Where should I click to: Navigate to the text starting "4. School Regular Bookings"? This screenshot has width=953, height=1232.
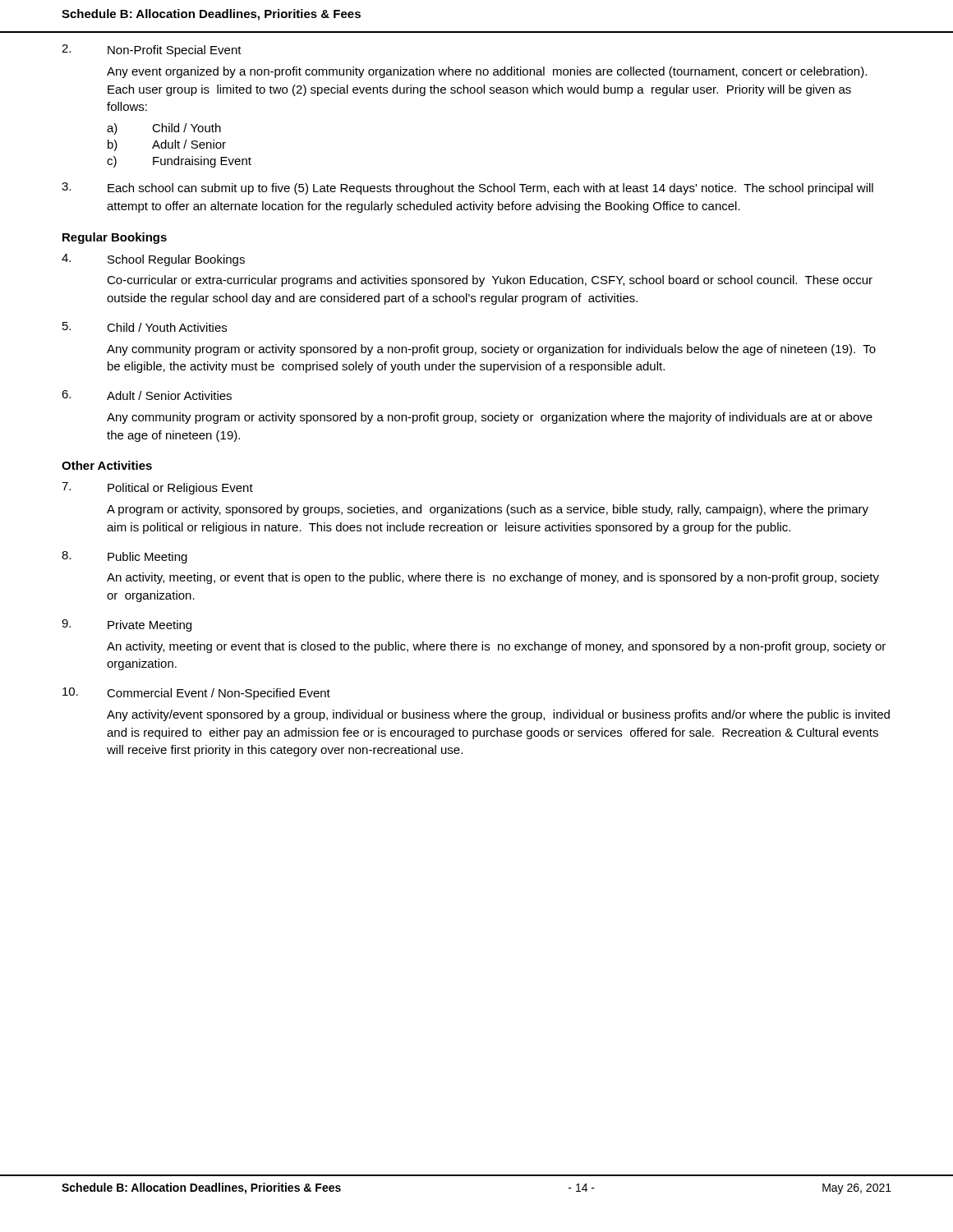(x=153, y=260)
